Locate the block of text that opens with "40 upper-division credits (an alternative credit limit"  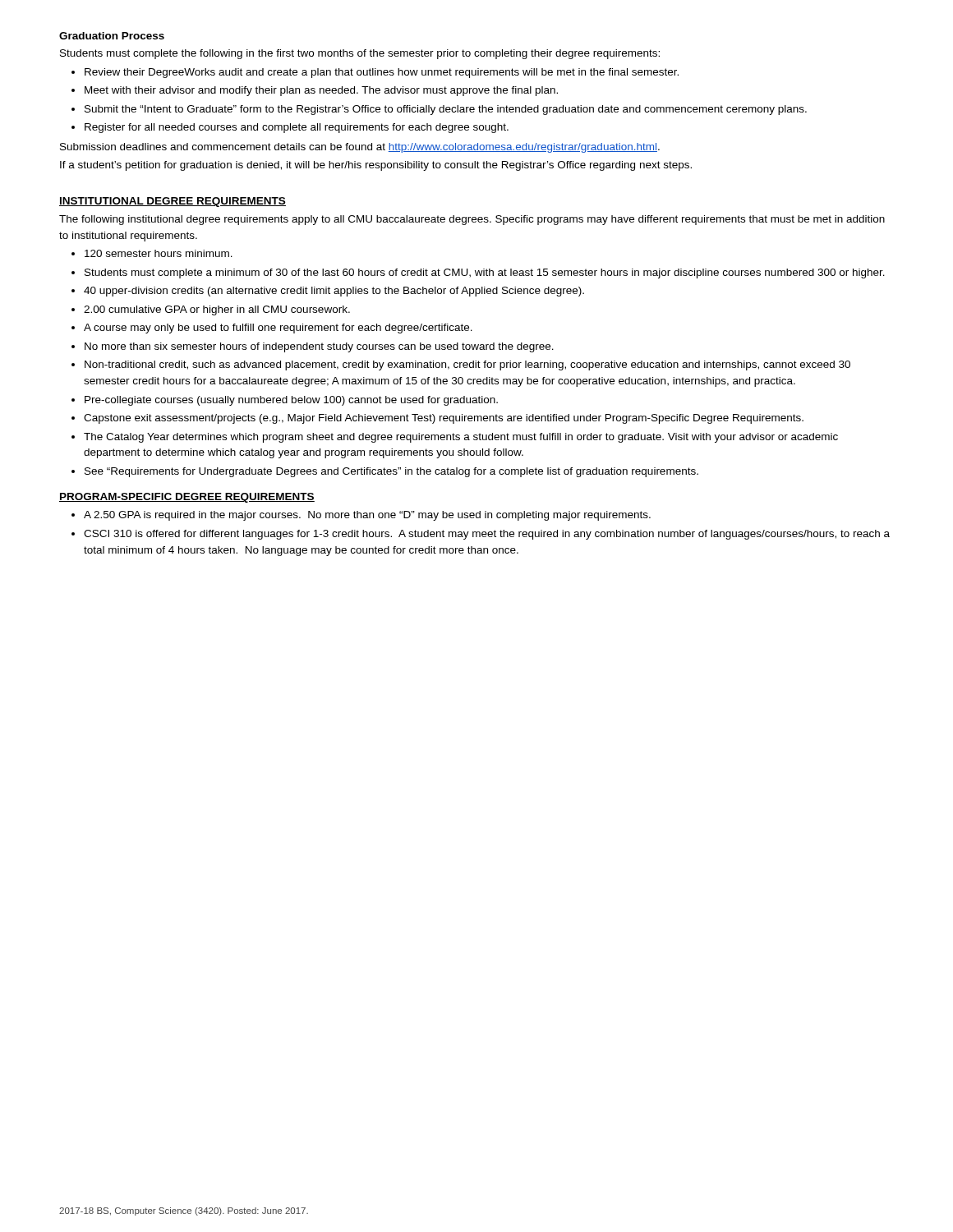coord(334,291)
